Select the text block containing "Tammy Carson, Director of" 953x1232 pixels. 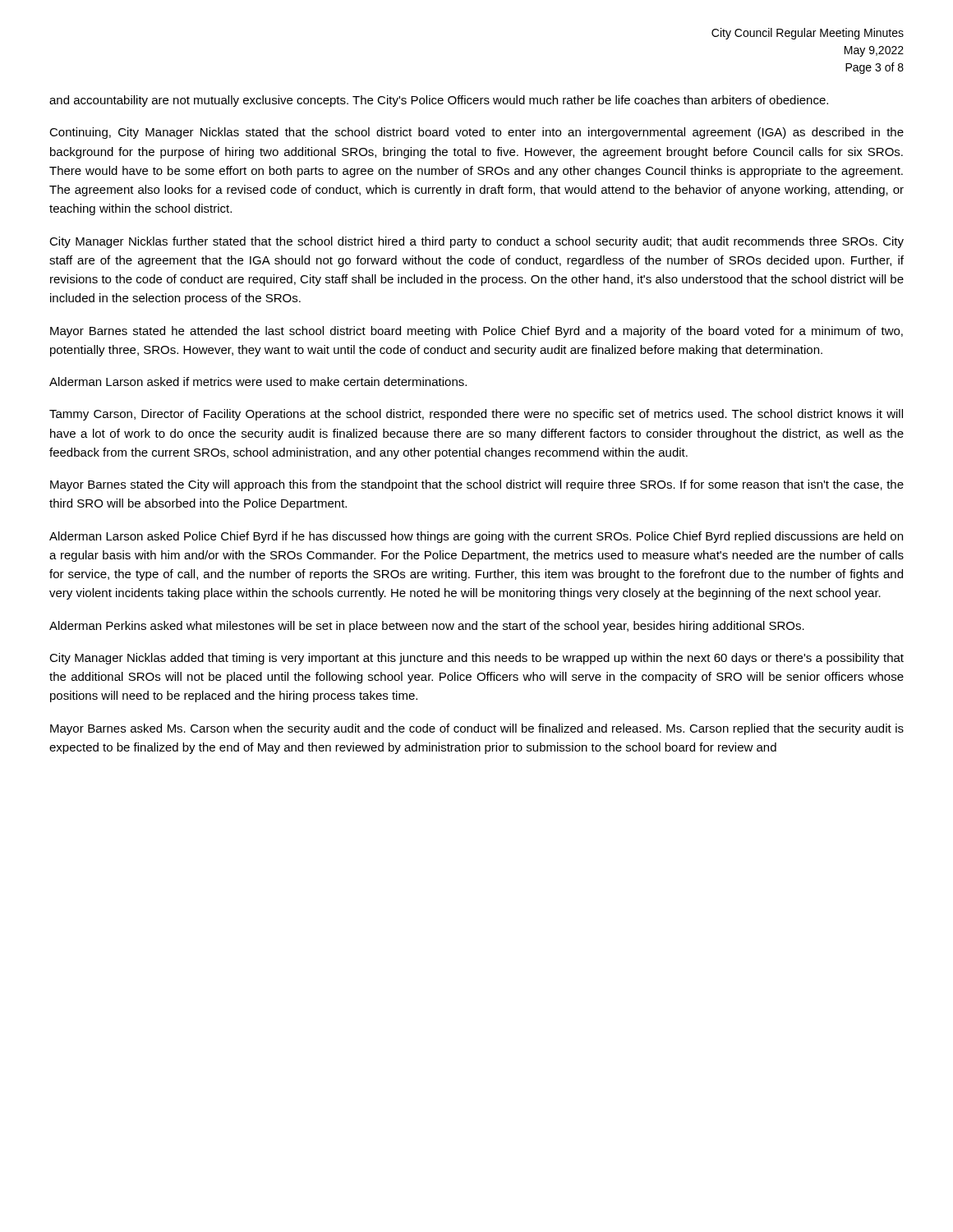pos(476,433)
